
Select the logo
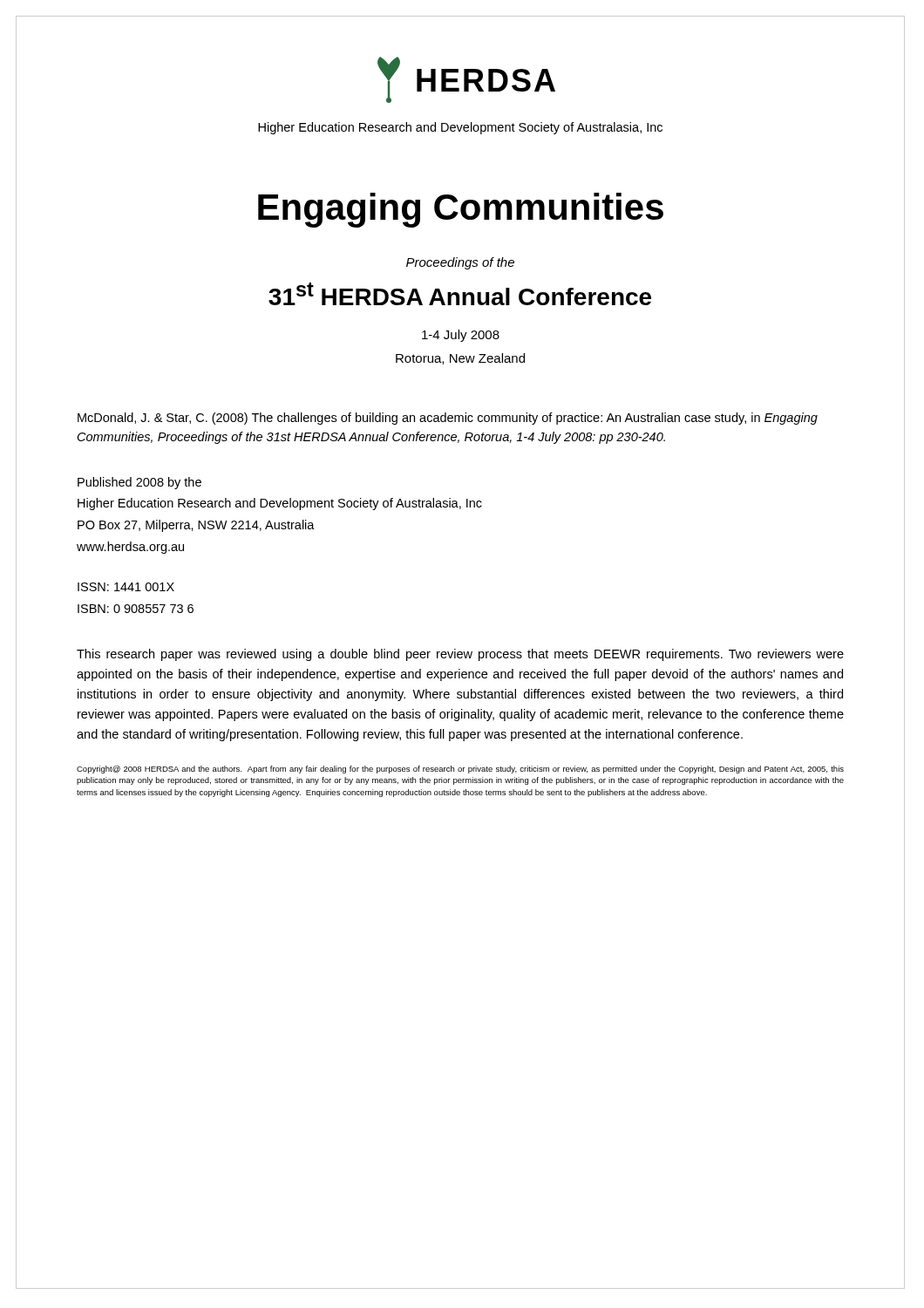click(x=460, y=81)
